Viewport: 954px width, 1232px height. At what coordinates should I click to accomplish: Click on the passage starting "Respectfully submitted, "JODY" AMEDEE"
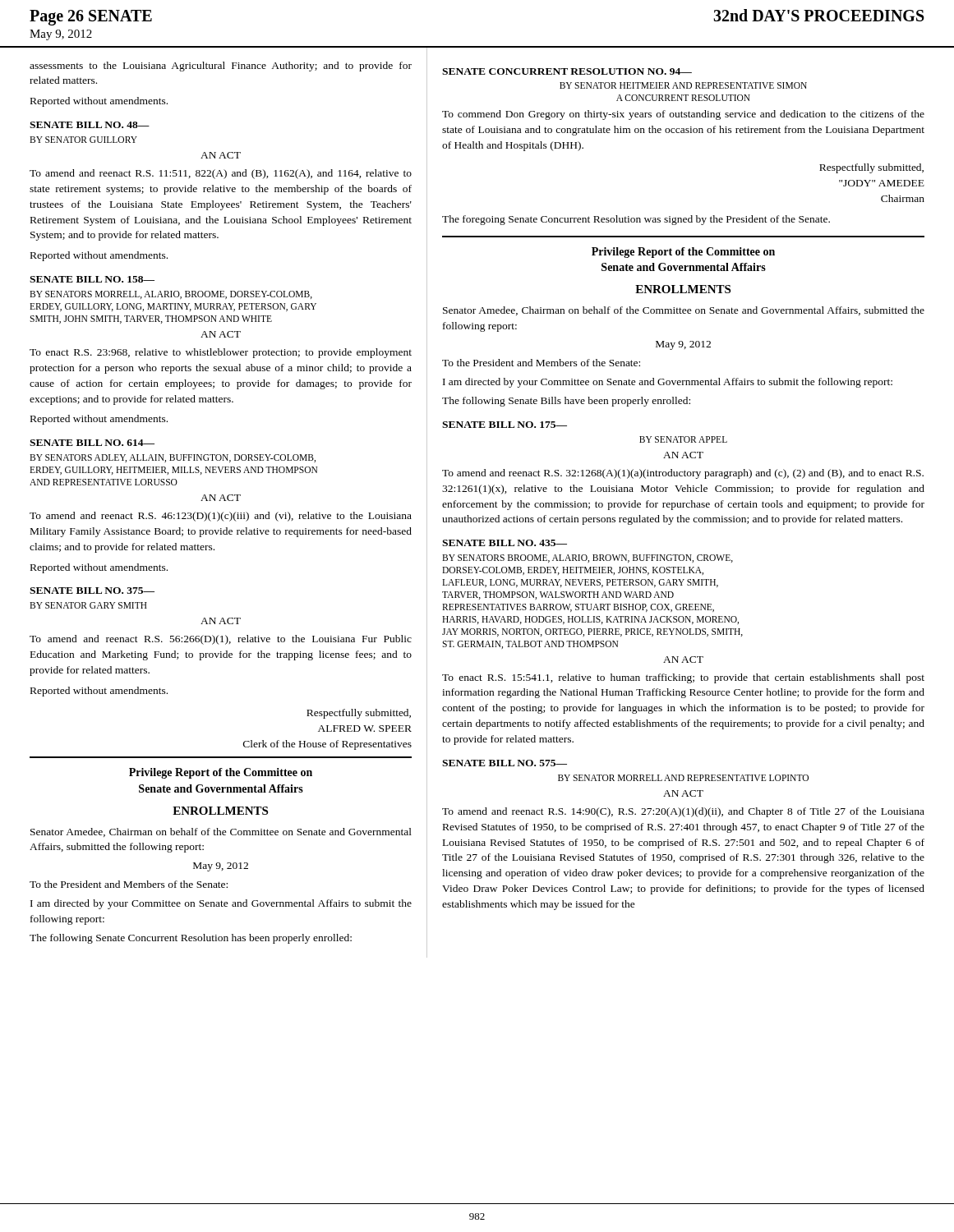point(872,183)
